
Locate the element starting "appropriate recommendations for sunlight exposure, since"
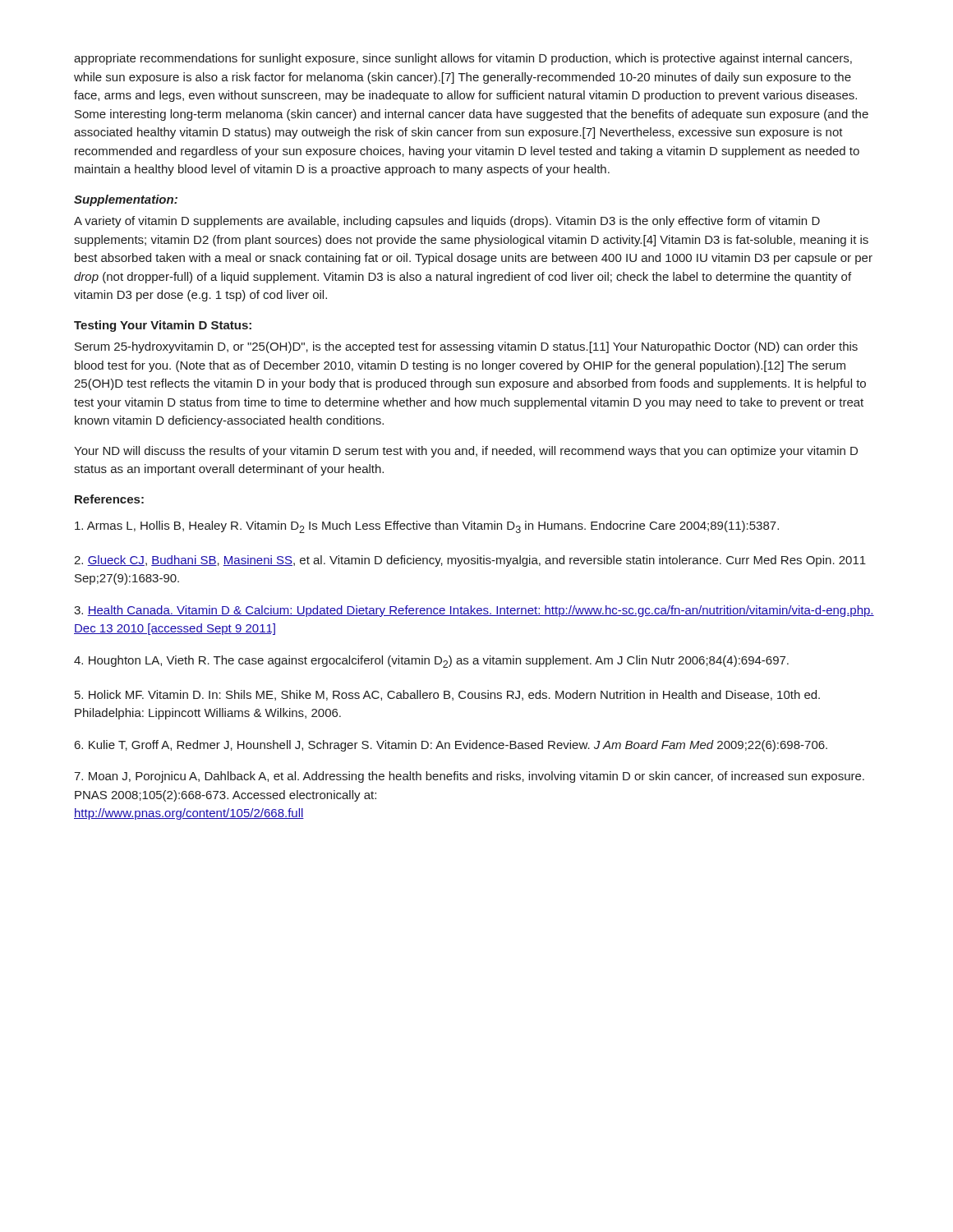476,114
